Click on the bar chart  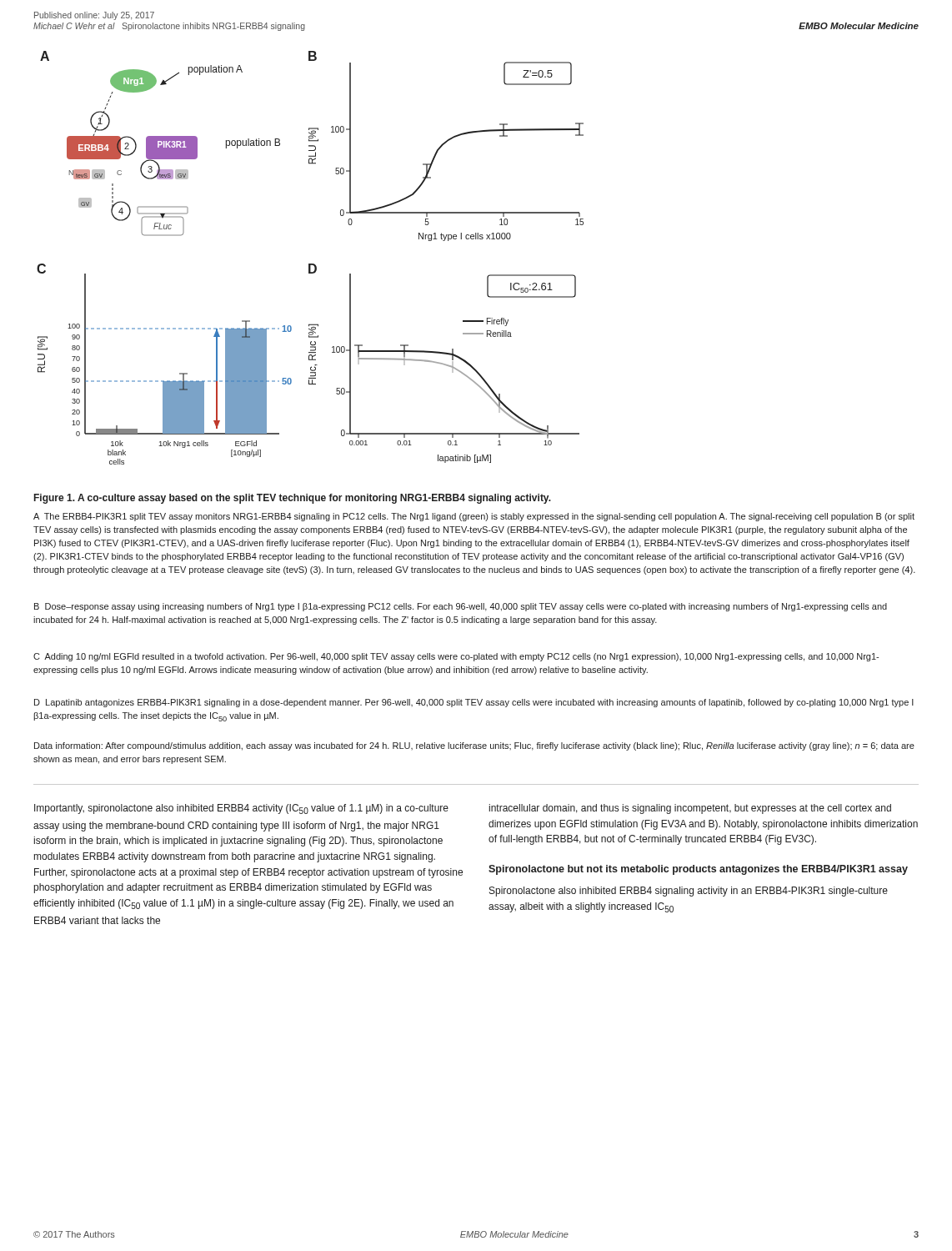(x=163, y=369)
